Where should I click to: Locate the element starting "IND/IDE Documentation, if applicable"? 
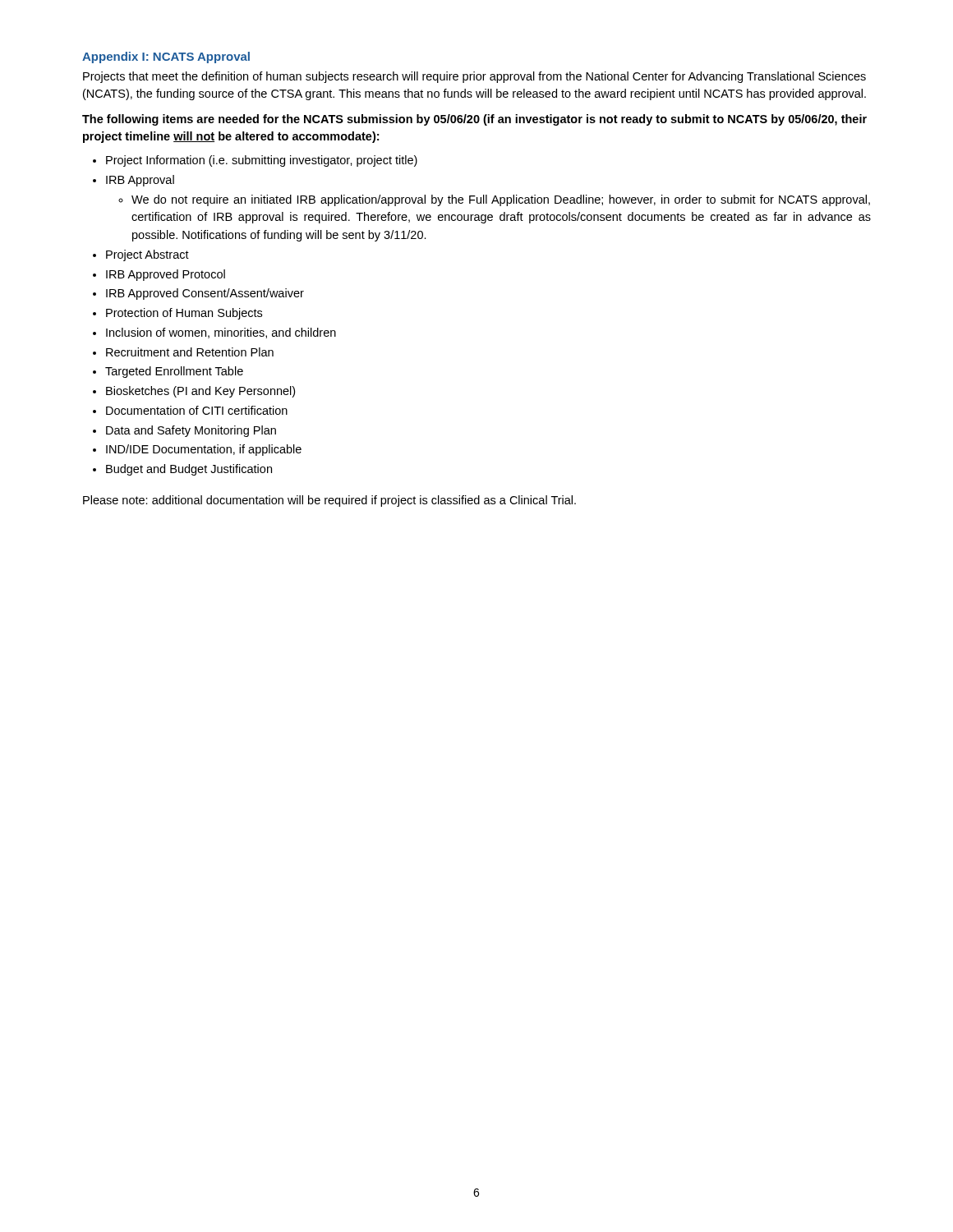204,450
